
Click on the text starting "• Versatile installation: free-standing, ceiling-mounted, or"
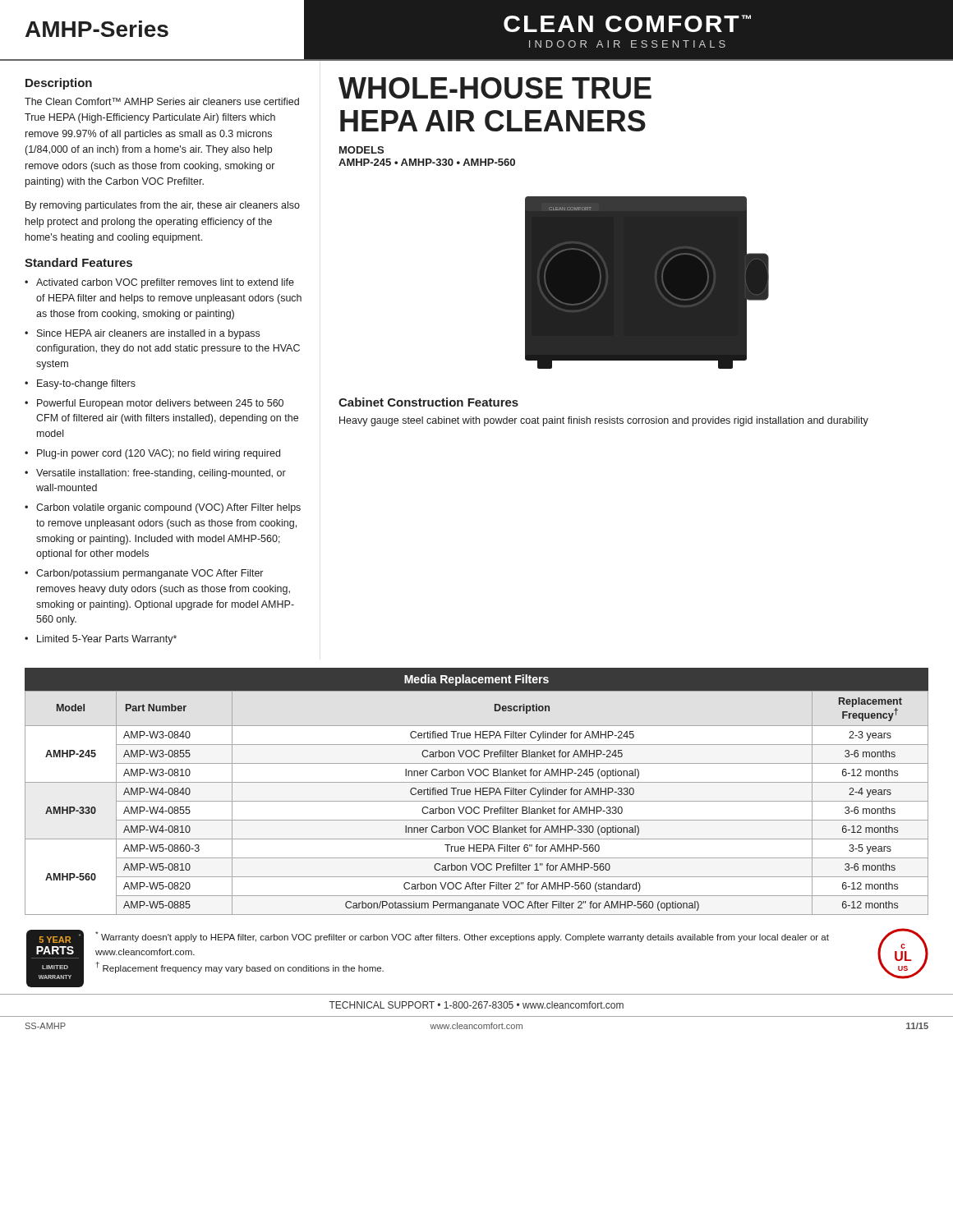(165, 481)
